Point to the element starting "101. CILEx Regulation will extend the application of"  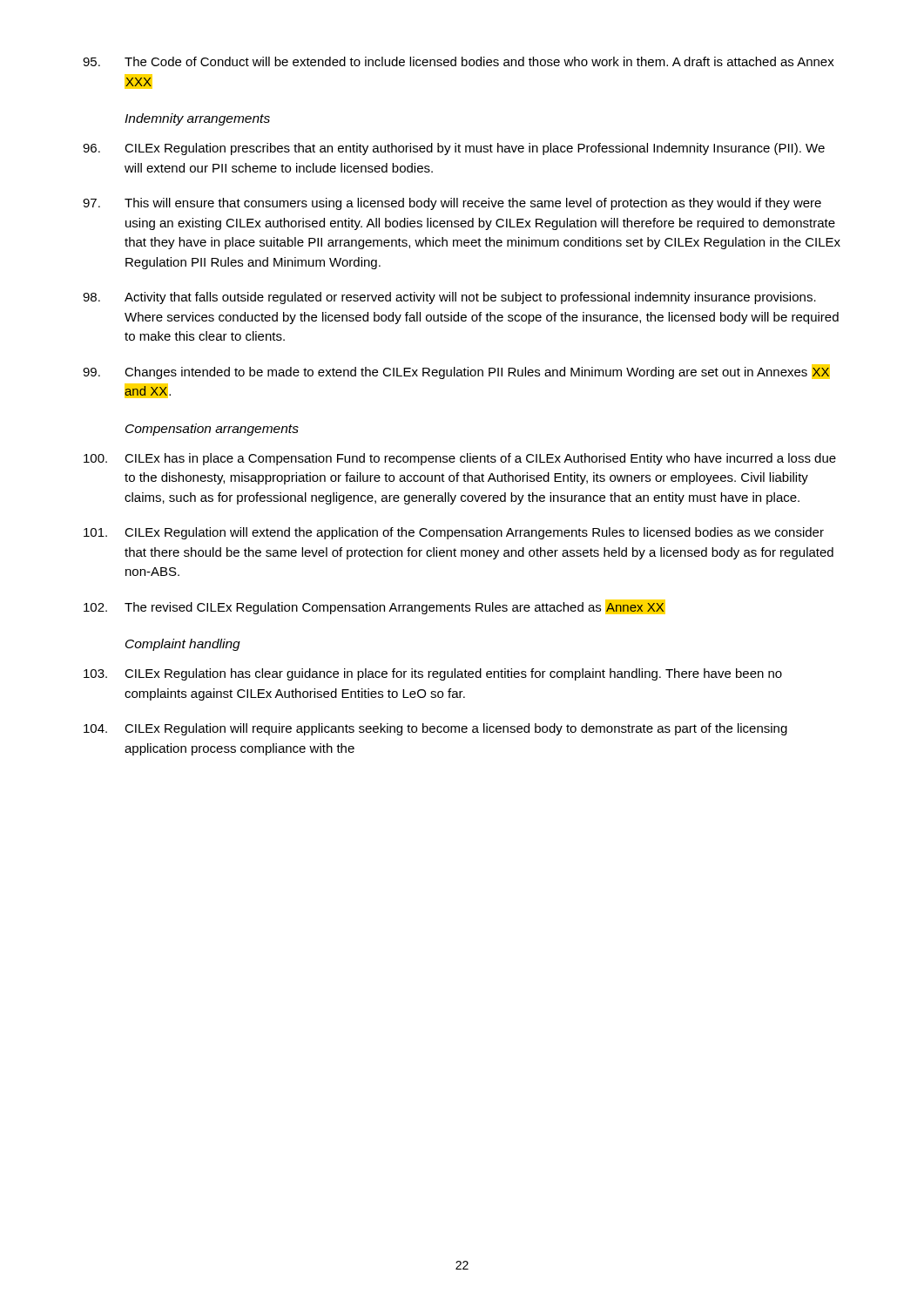click(462, 552)
